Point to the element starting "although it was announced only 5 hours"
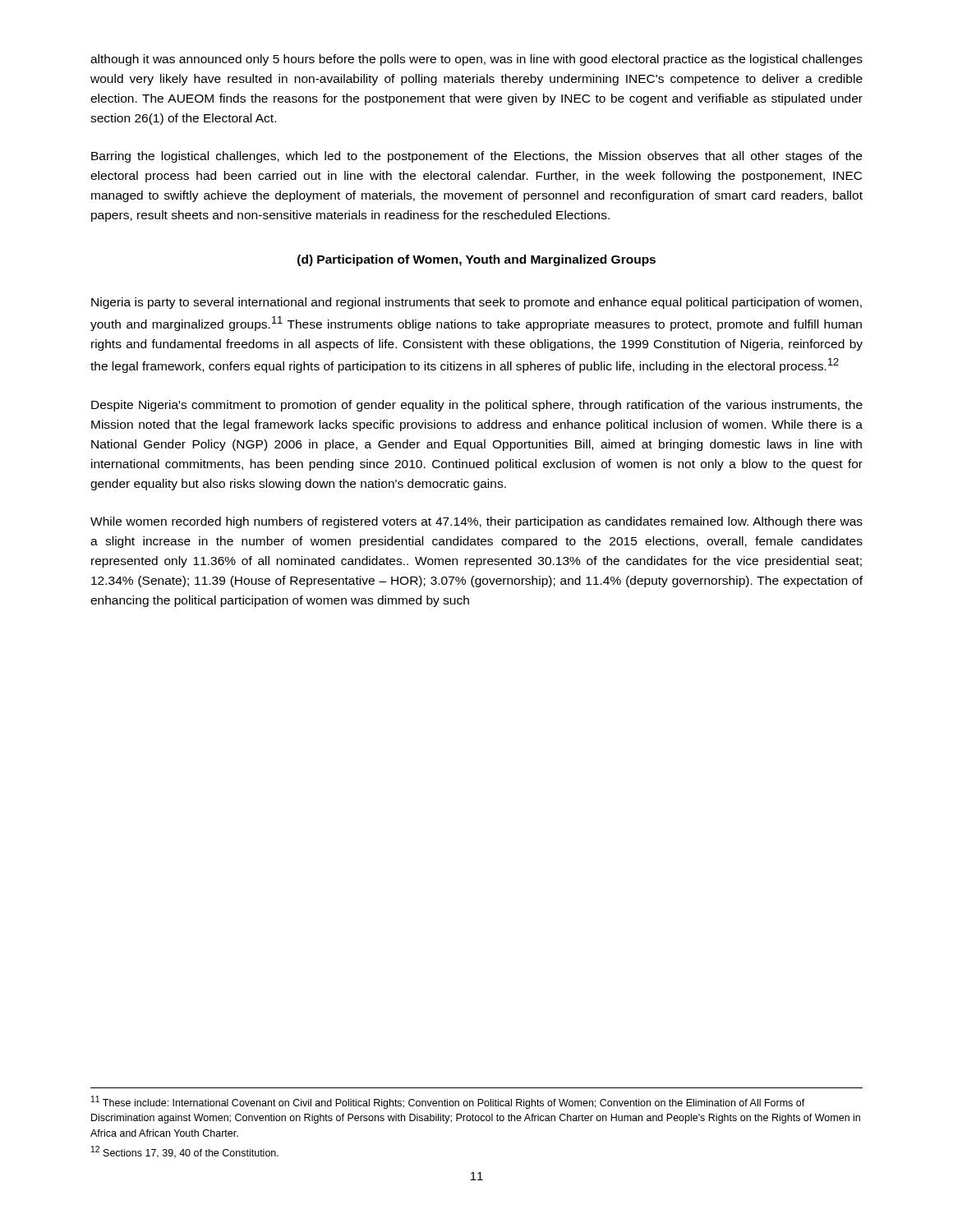This screenshot has height=1232, width=953. coord(476,88)
